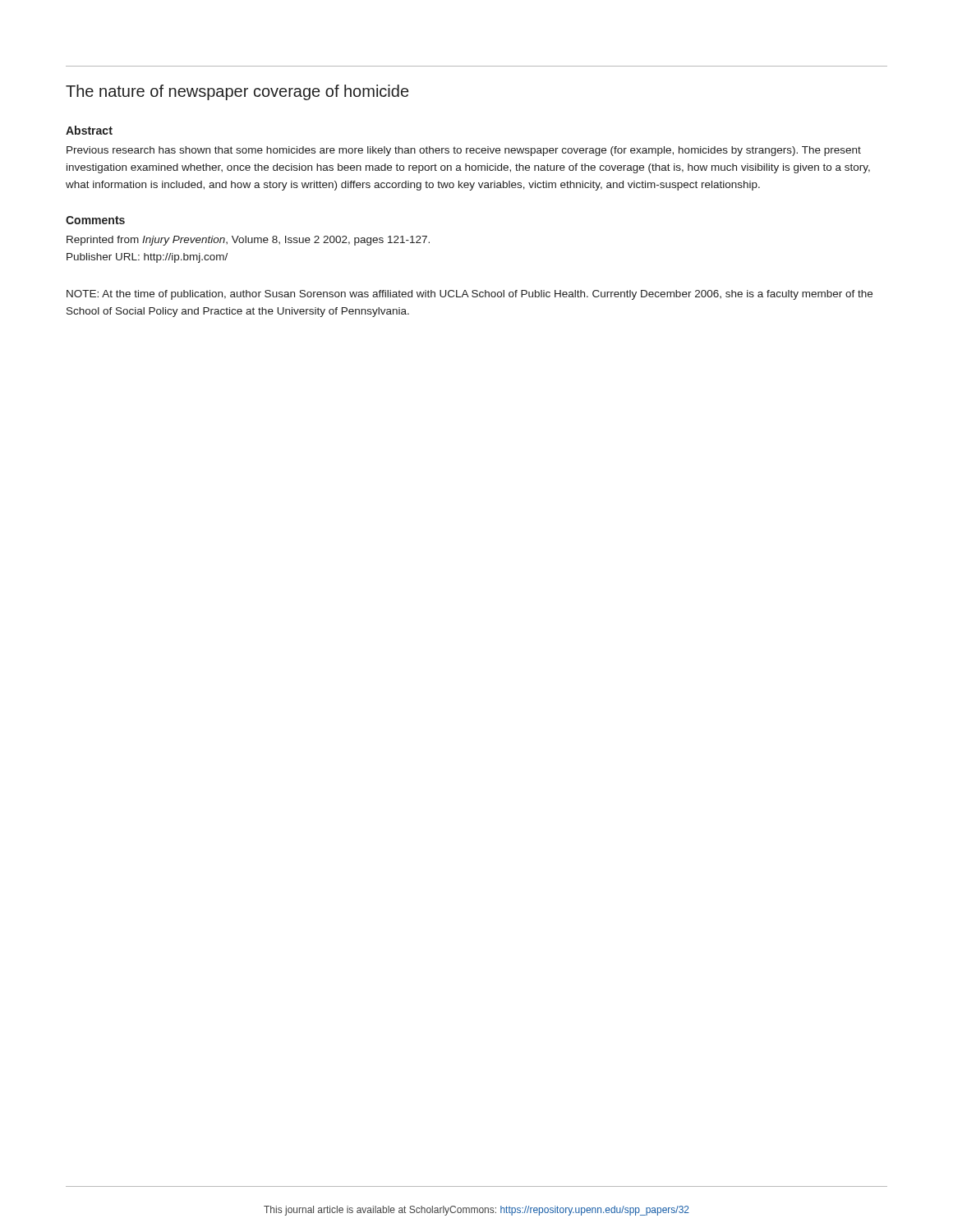Point to the block beginning "NOTE: At the time of publication, author"
Screen dimensions: 1232x953
(x=476, y=303)
